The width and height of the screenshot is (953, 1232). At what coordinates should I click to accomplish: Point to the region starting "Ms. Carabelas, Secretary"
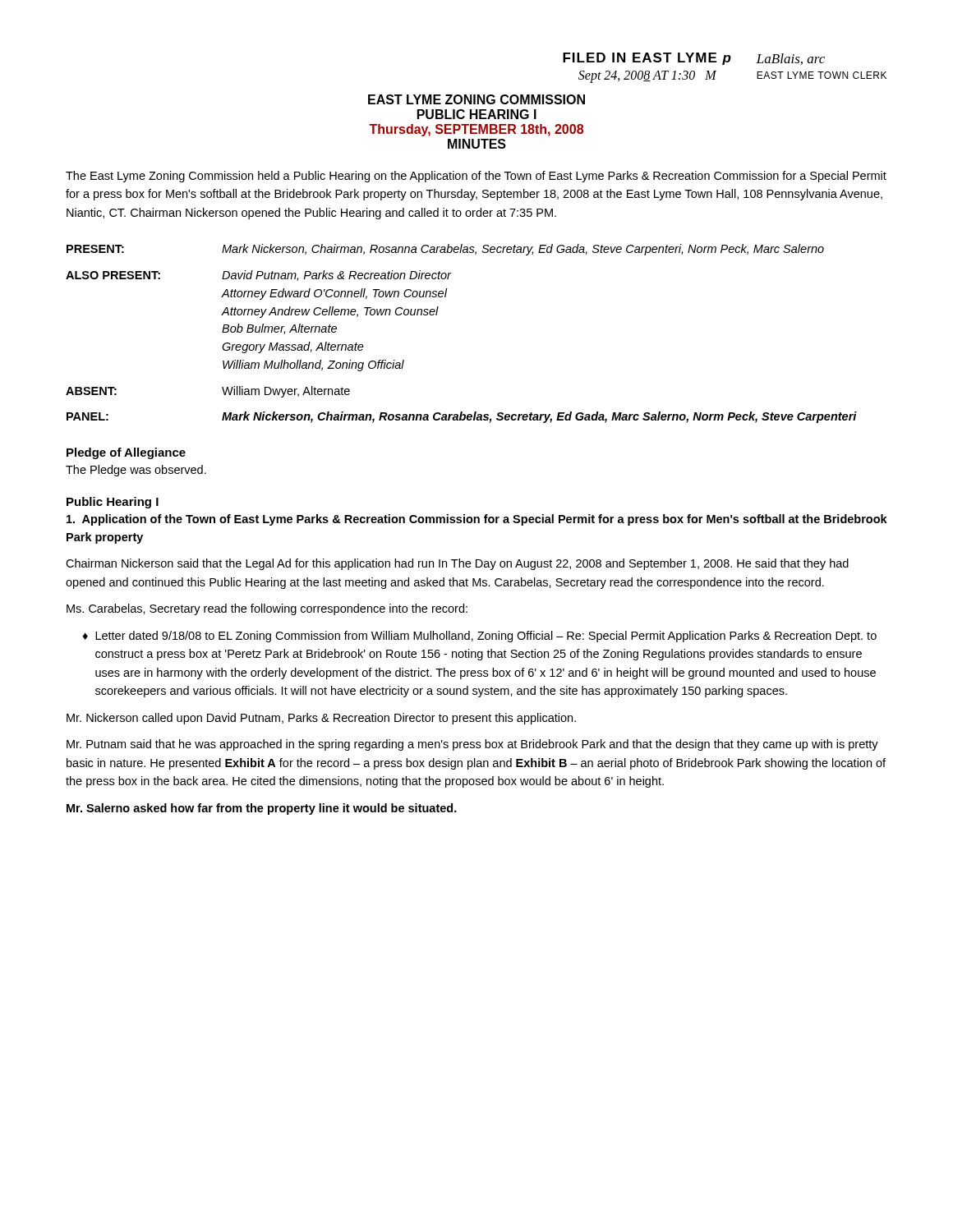[267, 609]
